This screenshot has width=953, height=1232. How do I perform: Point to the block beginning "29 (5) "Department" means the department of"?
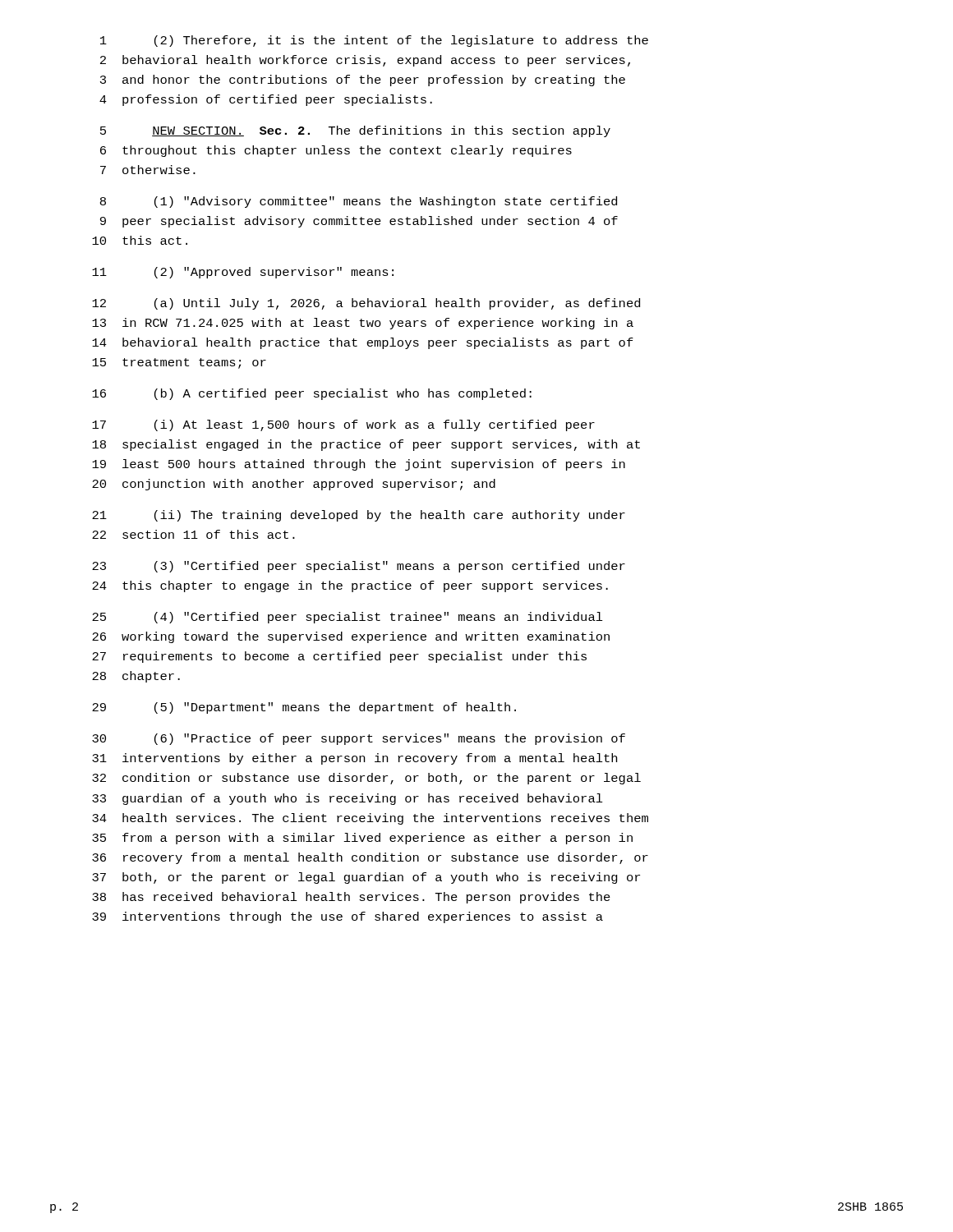488,708
